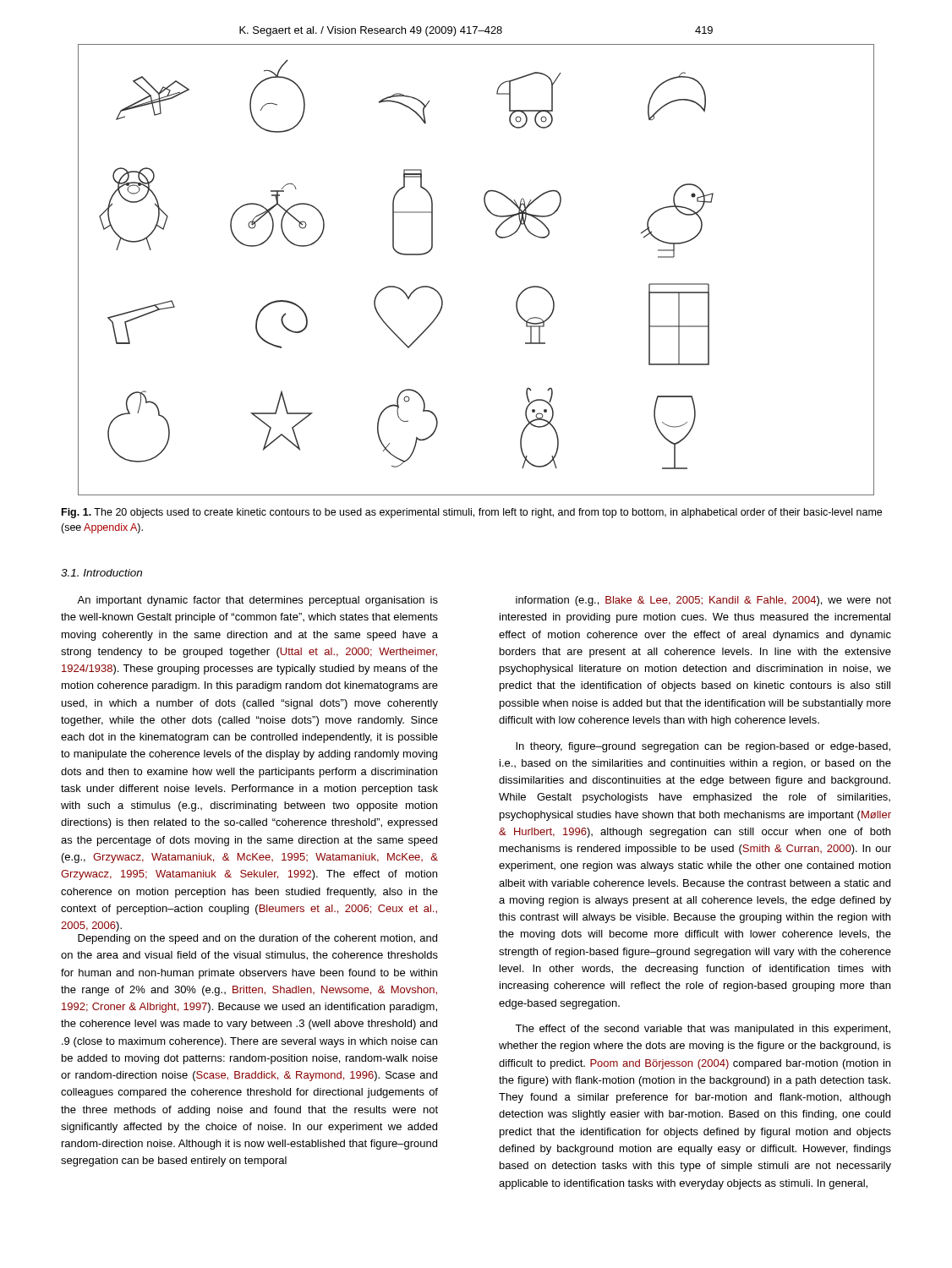This screenshot has width=952, height=1268.
Task: Locate the caption that says "Fig. 1. The 20 objects used to"
Action: 472,520
